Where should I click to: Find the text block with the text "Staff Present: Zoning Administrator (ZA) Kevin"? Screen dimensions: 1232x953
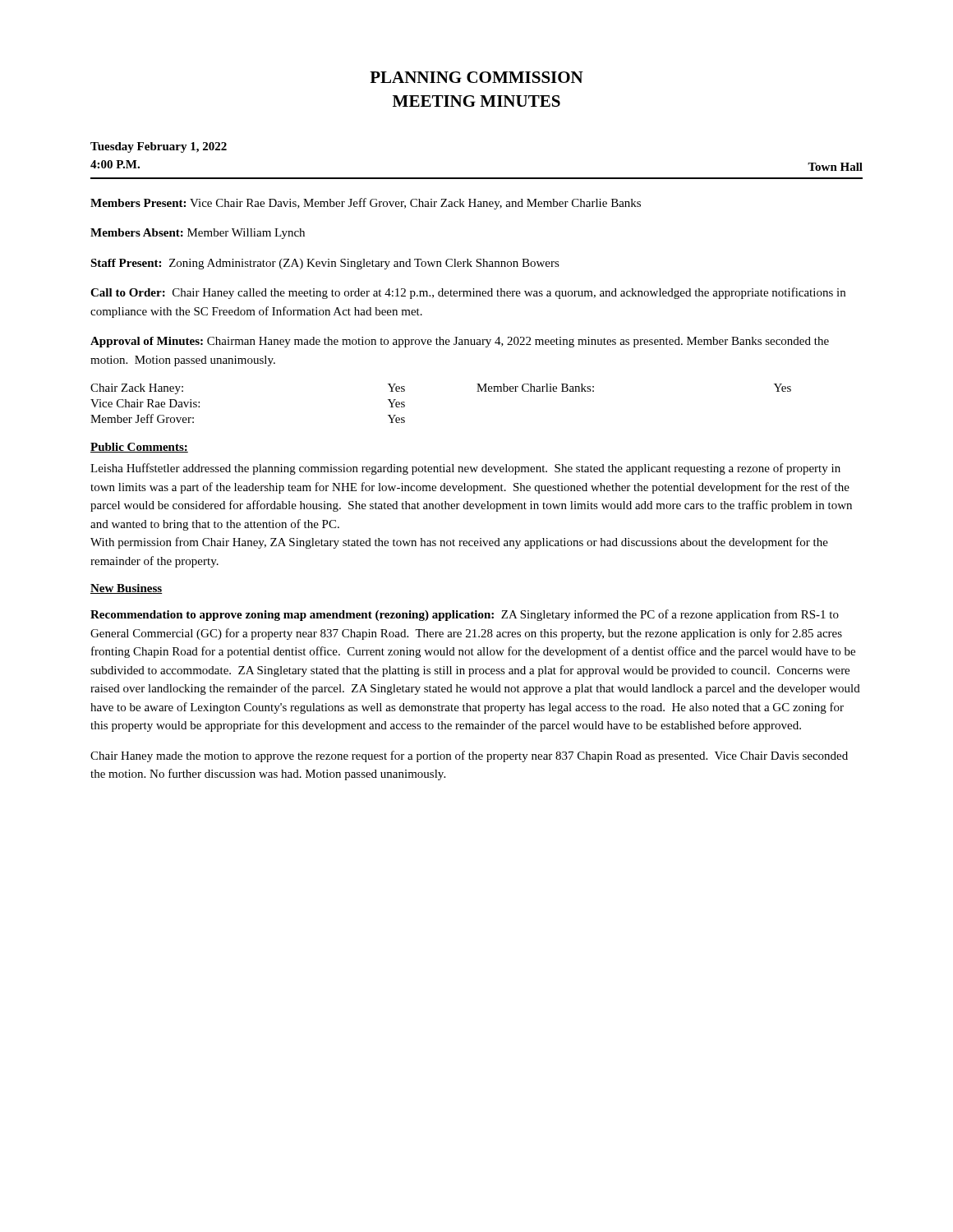click(325, 263)
